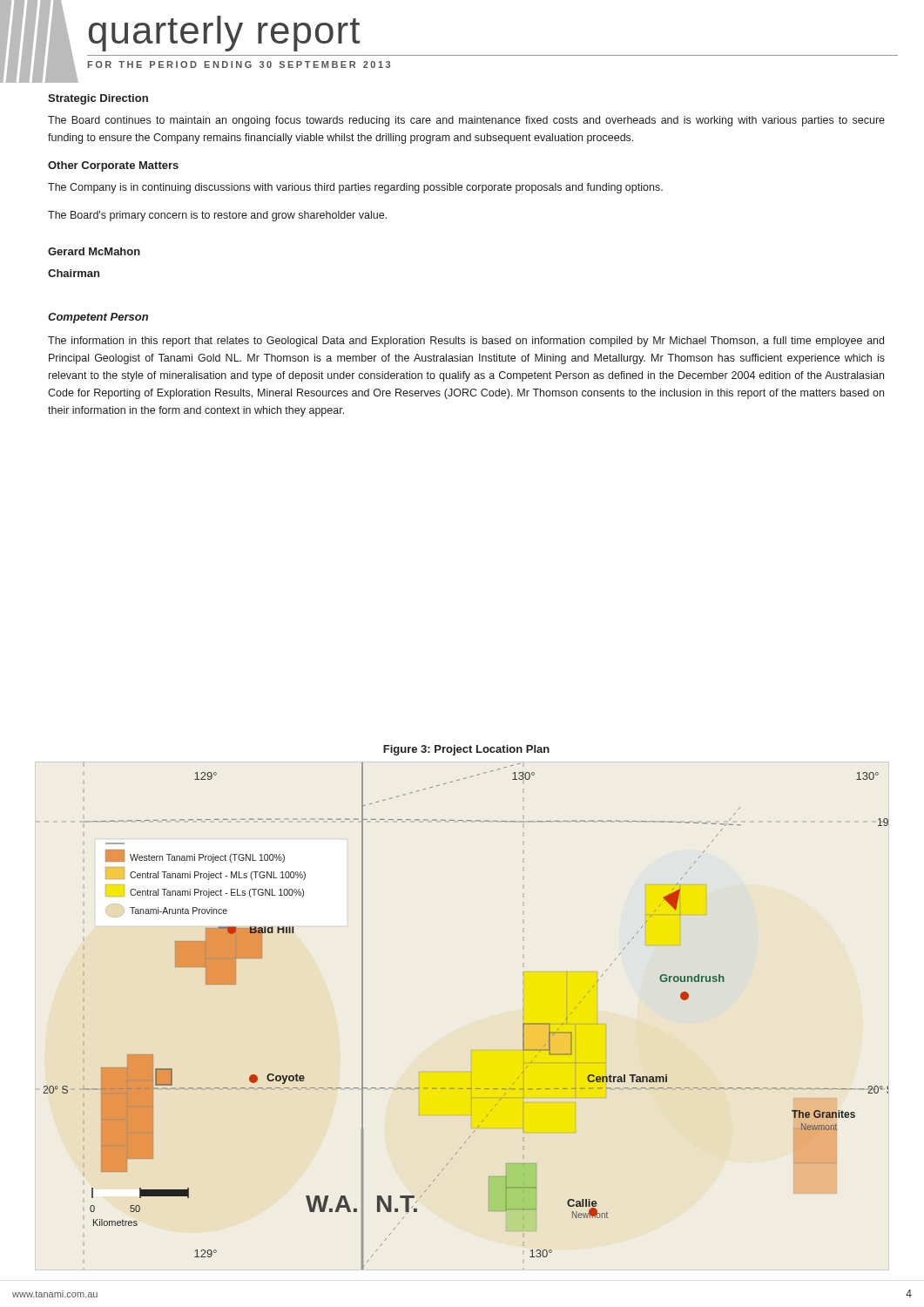Select the section header that says "Other Corporate Matters"
The height and width of the screenshot is (1307, 924).
(x=113, y=165)
